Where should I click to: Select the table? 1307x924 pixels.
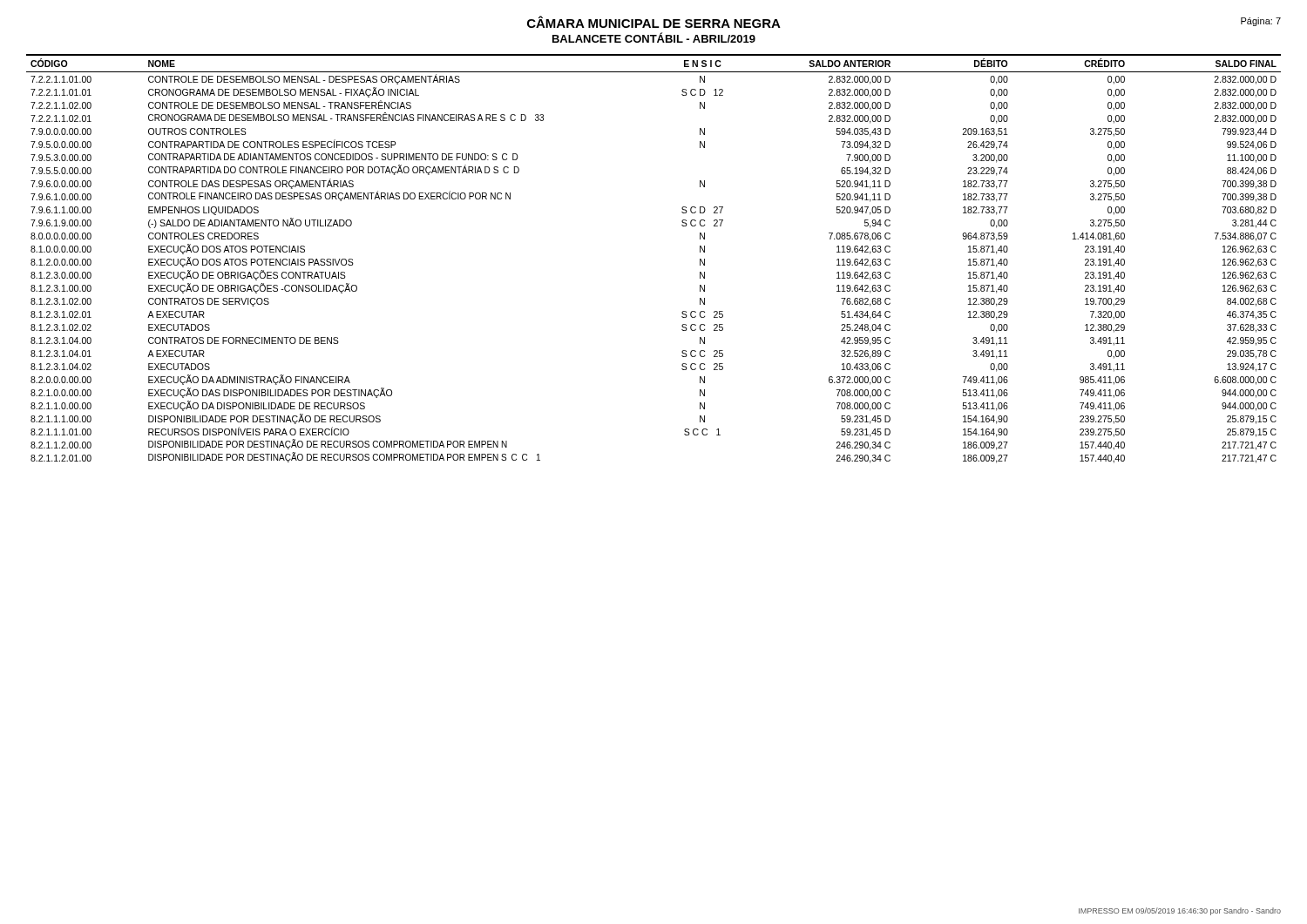[654, 259]
